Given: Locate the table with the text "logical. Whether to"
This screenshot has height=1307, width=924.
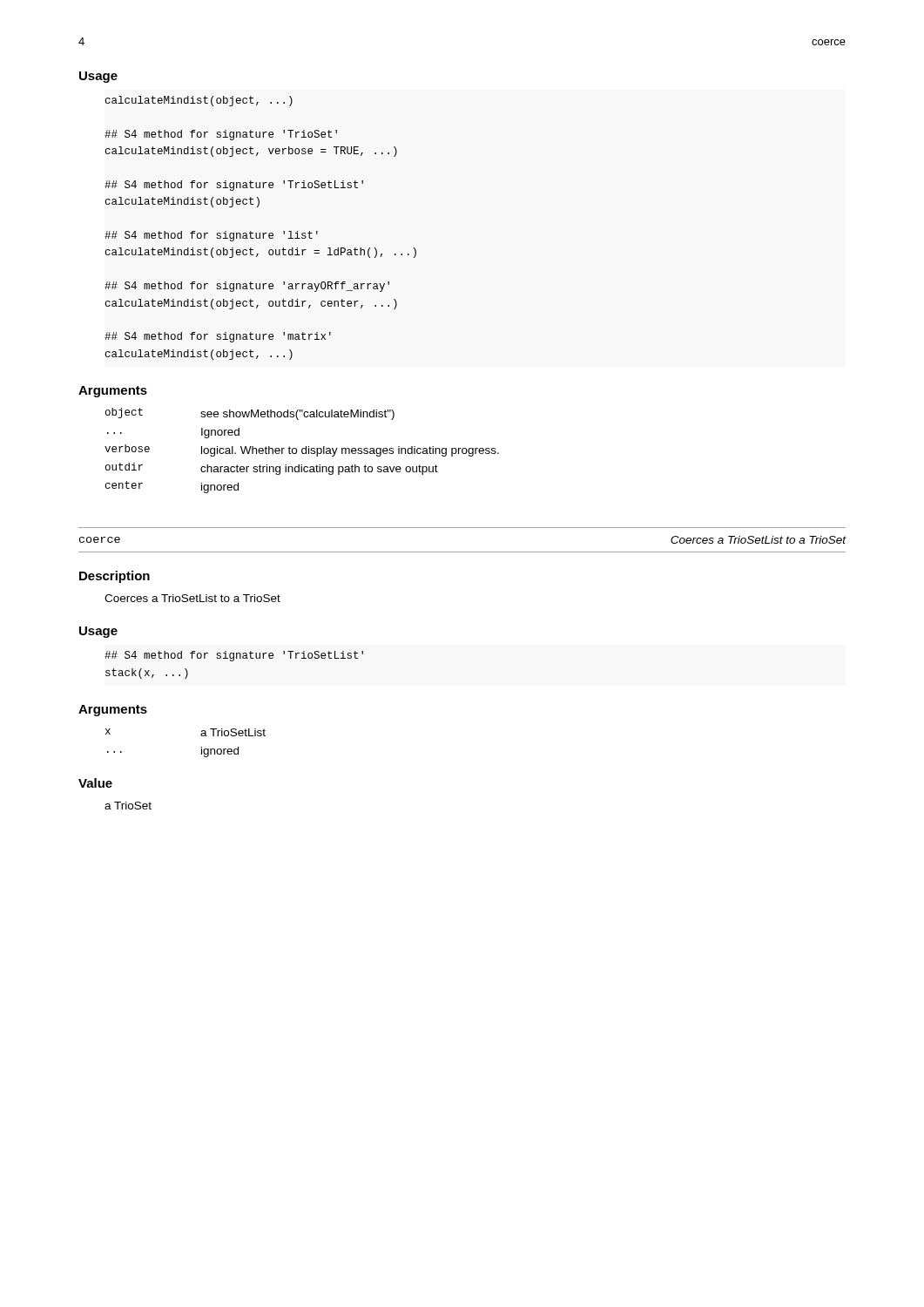Looking at the screenshot, I should 462,450.
